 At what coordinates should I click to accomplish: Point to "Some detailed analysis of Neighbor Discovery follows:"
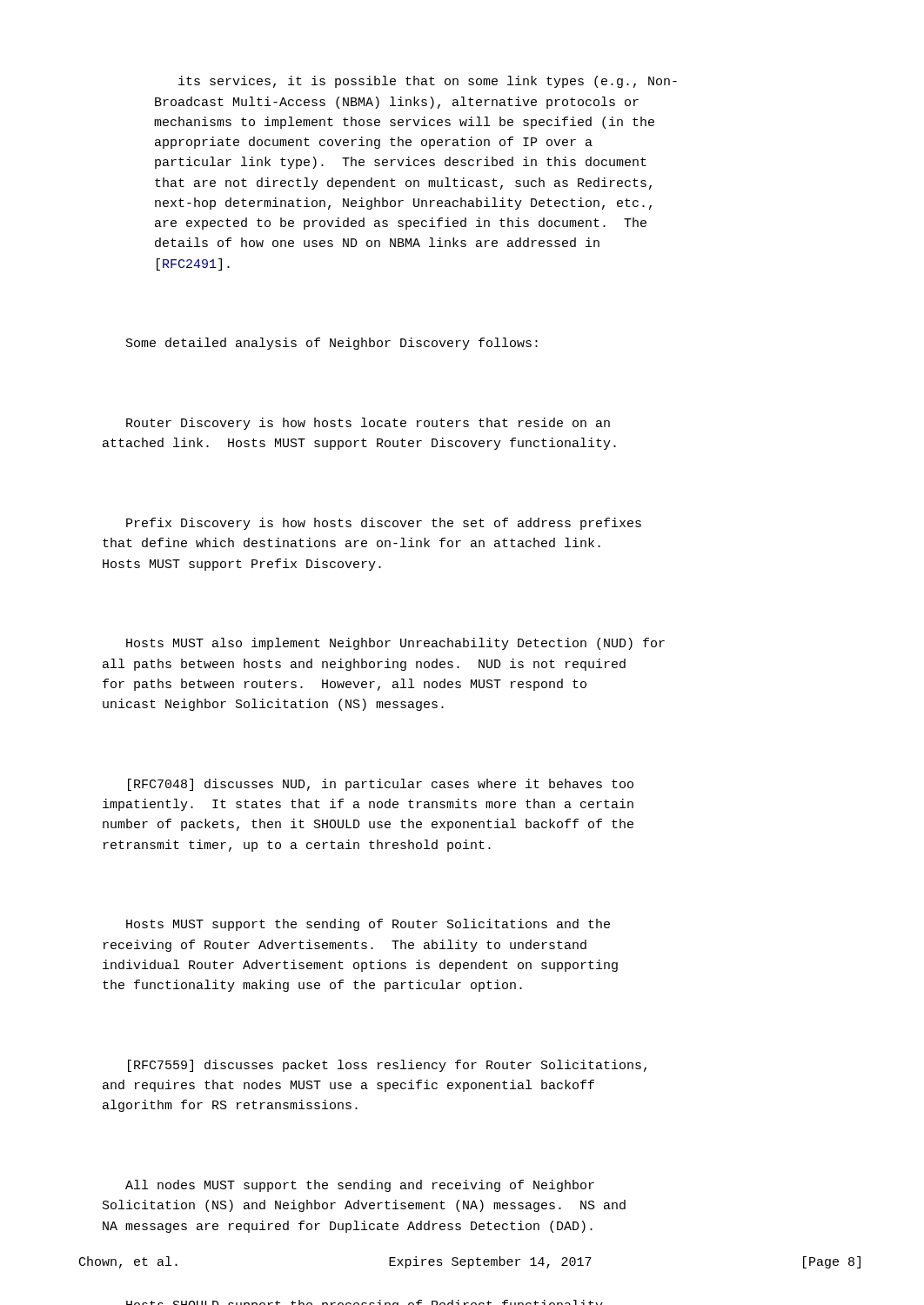point(309,354)
